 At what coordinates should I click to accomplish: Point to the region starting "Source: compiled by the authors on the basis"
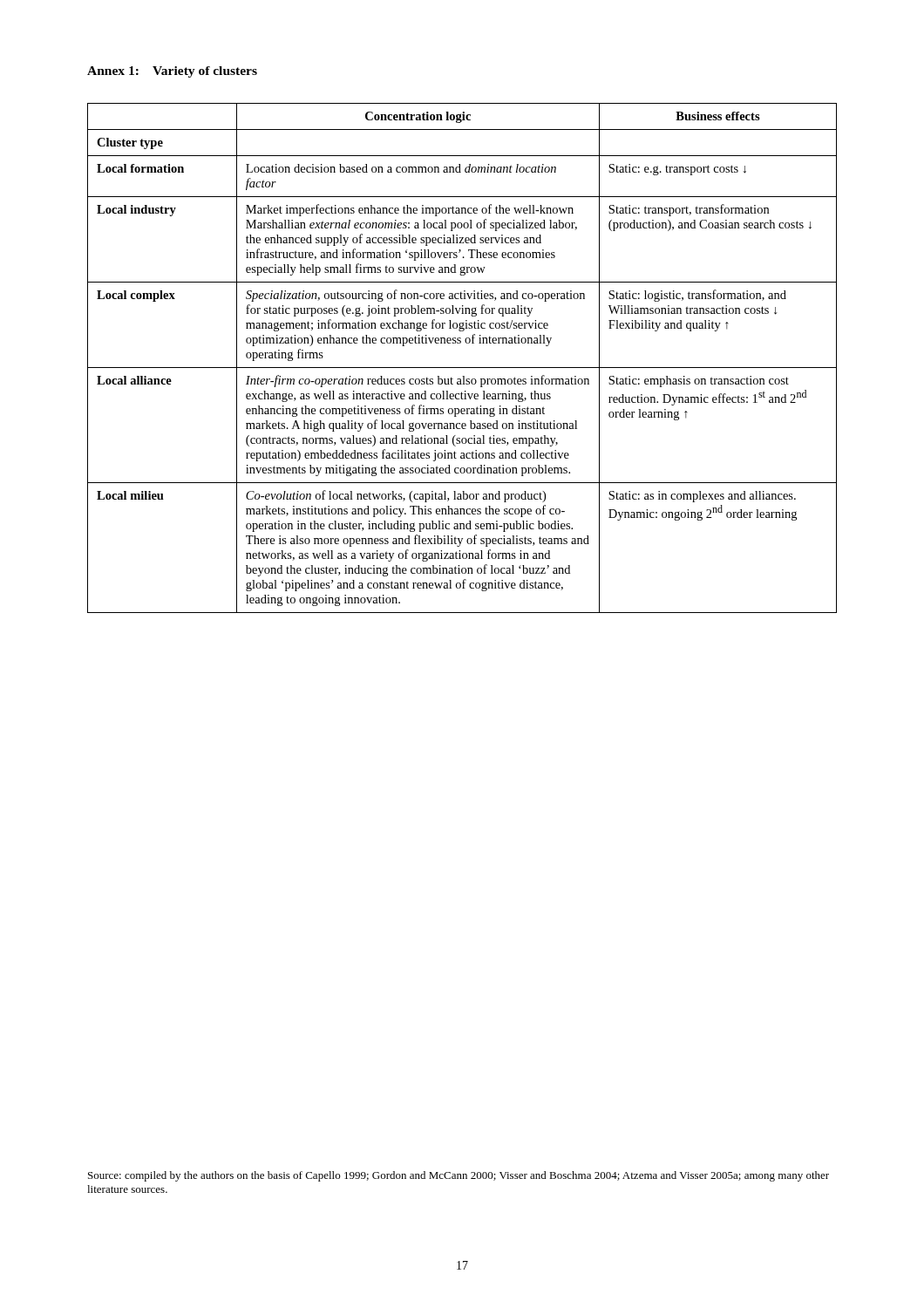[458, 1182]
